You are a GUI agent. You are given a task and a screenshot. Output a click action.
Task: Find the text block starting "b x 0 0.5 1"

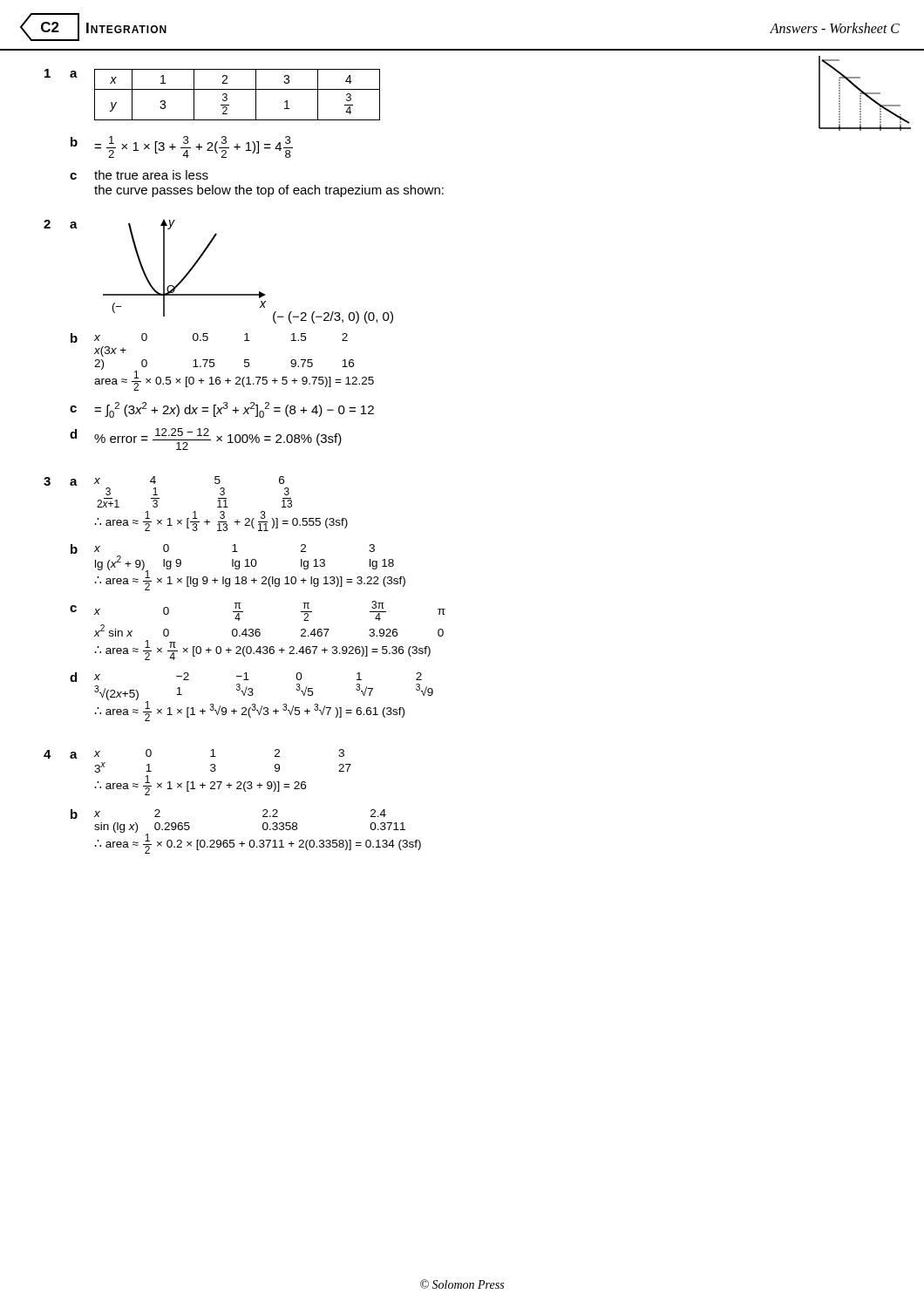point(209,338)
